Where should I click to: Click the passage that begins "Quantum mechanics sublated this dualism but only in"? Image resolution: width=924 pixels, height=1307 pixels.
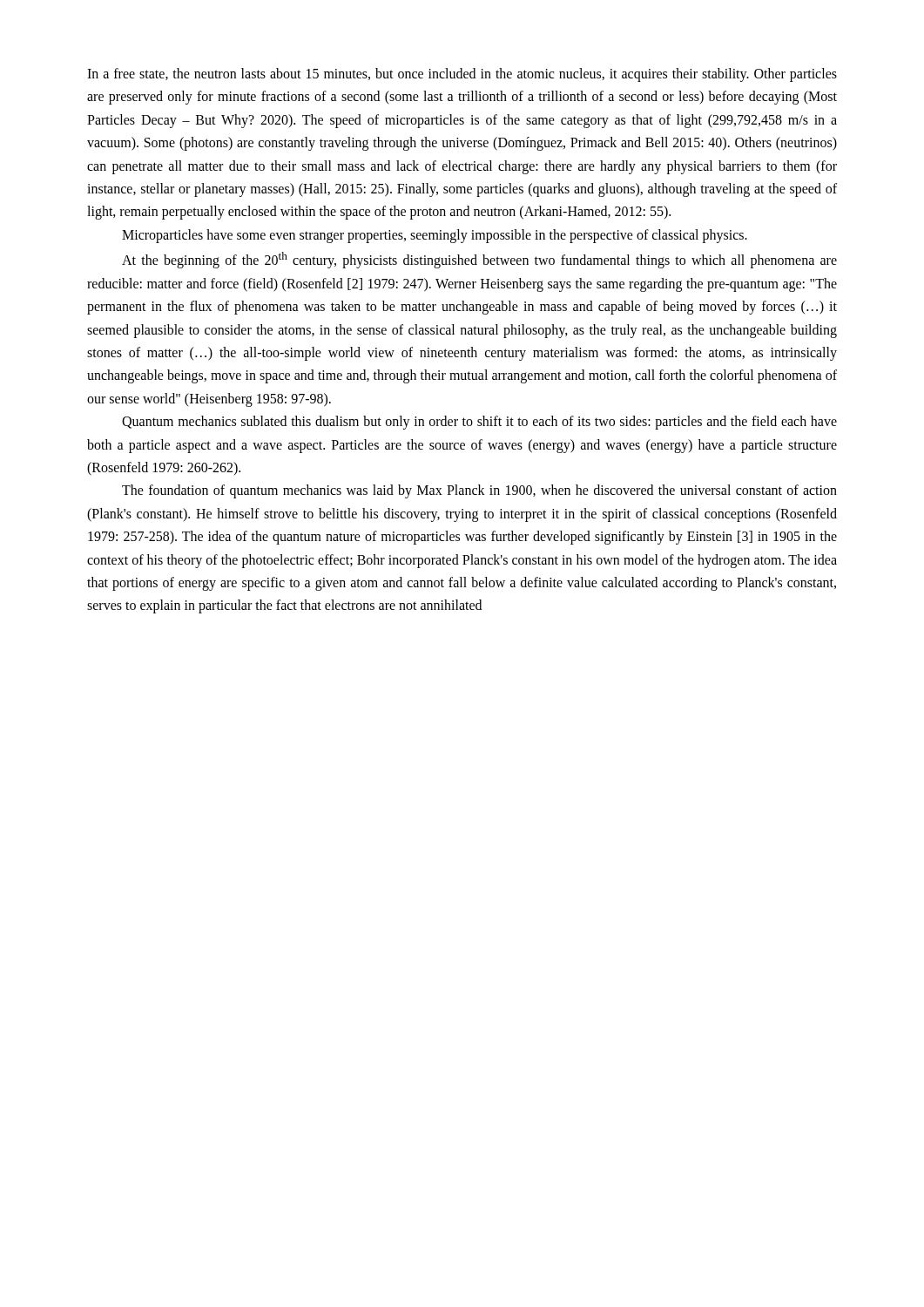[x=462, y=445]
